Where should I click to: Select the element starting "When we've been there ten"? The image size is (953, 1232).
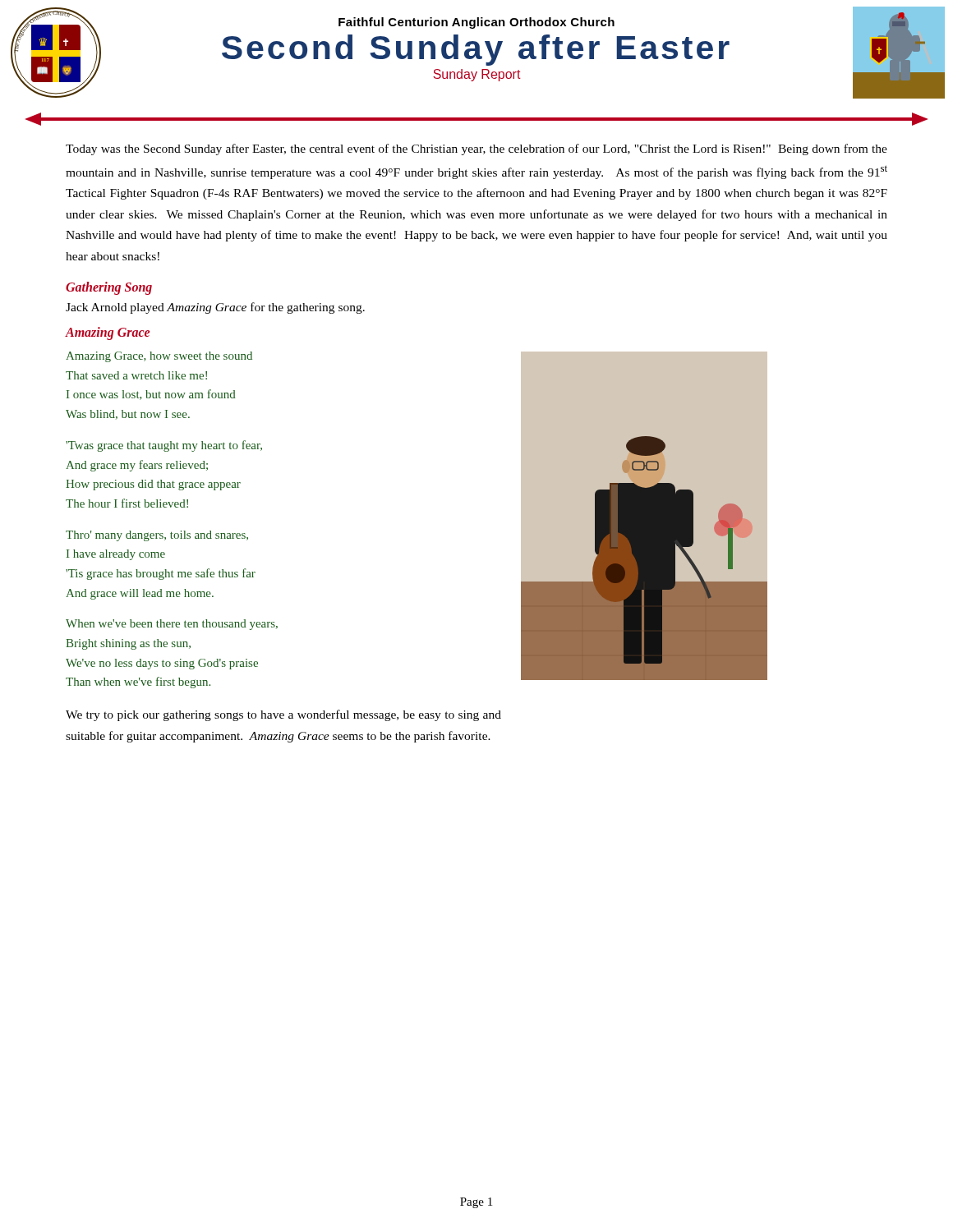[172, 625]
